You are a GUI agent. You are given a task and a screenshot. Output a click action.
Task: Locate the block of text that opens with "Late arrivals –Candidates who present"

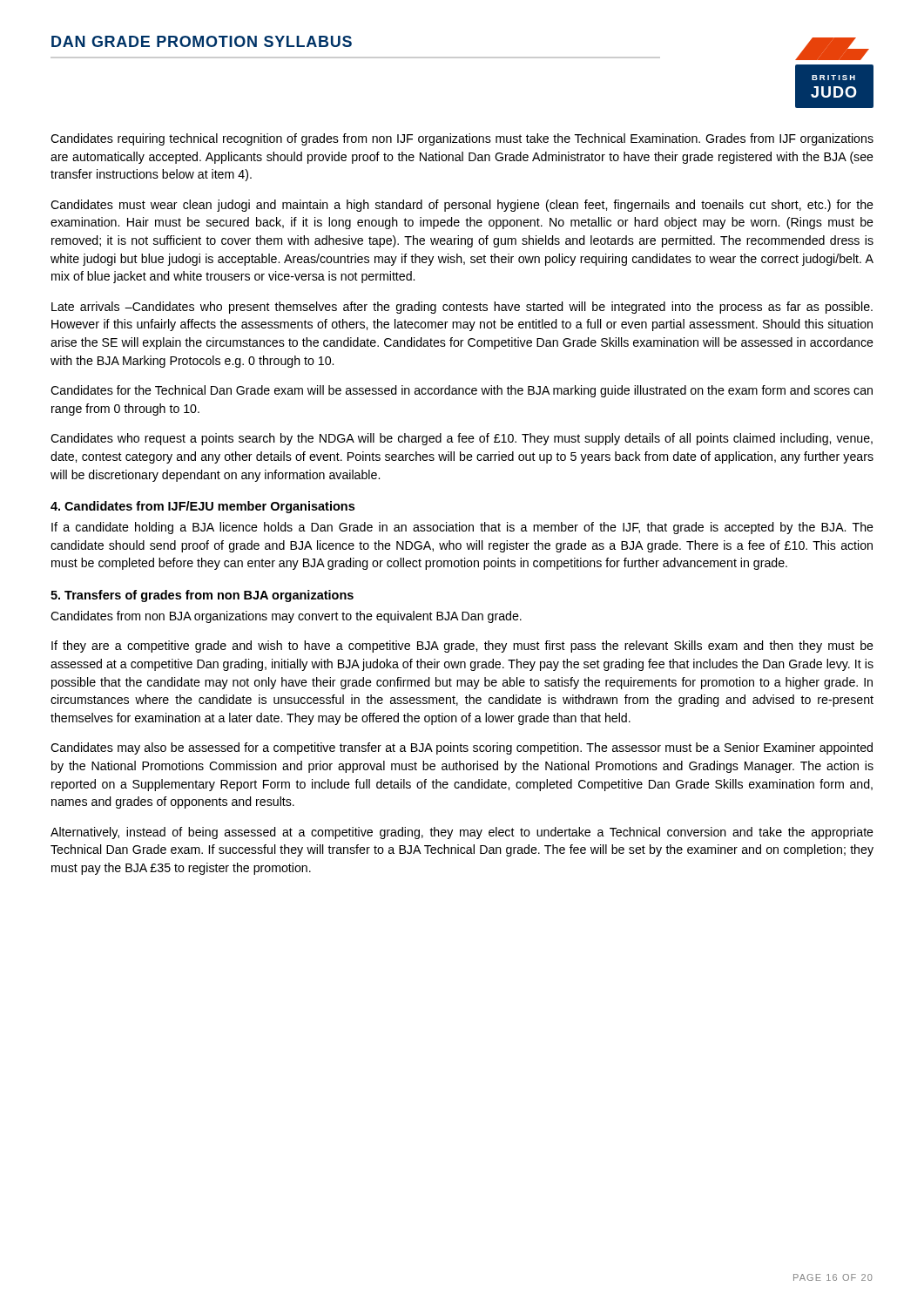coord(462,333)
